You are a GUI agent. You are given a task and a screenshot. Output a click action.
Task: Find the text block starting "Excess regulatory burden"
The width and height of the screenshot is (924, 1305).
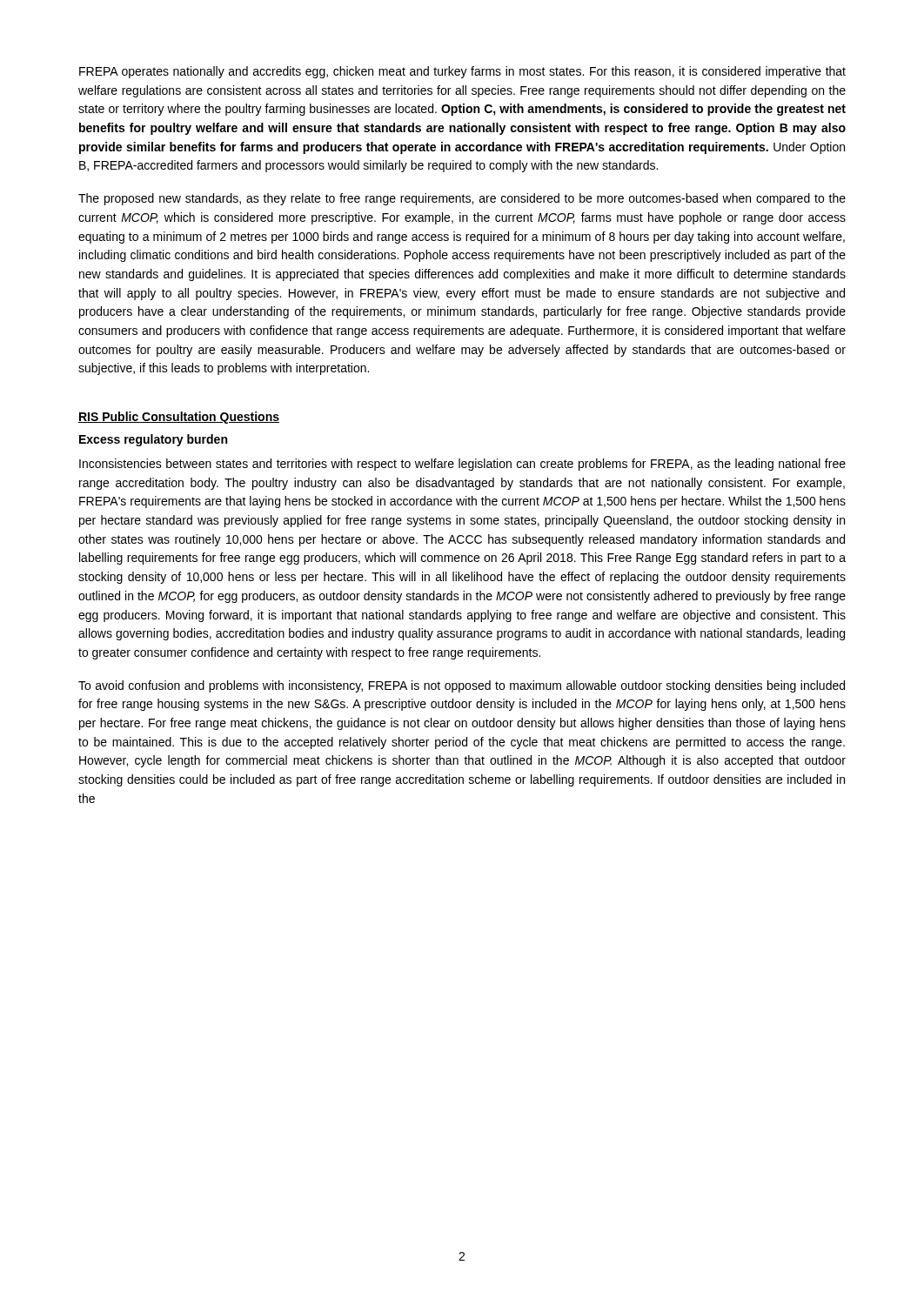[153, 439]
